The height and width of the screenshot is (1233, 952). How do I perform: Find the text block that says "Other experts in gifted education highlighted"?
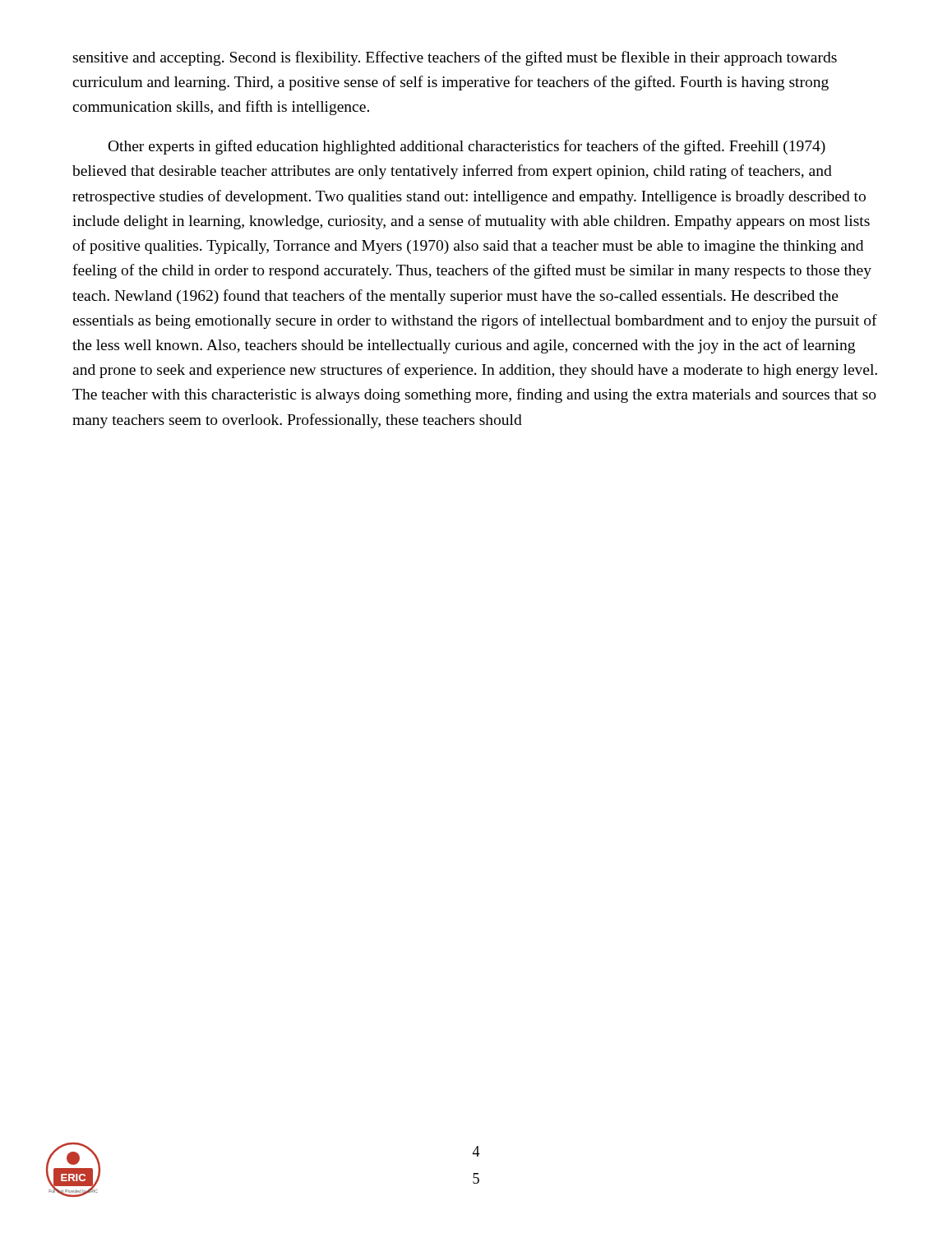pos(475,283)
